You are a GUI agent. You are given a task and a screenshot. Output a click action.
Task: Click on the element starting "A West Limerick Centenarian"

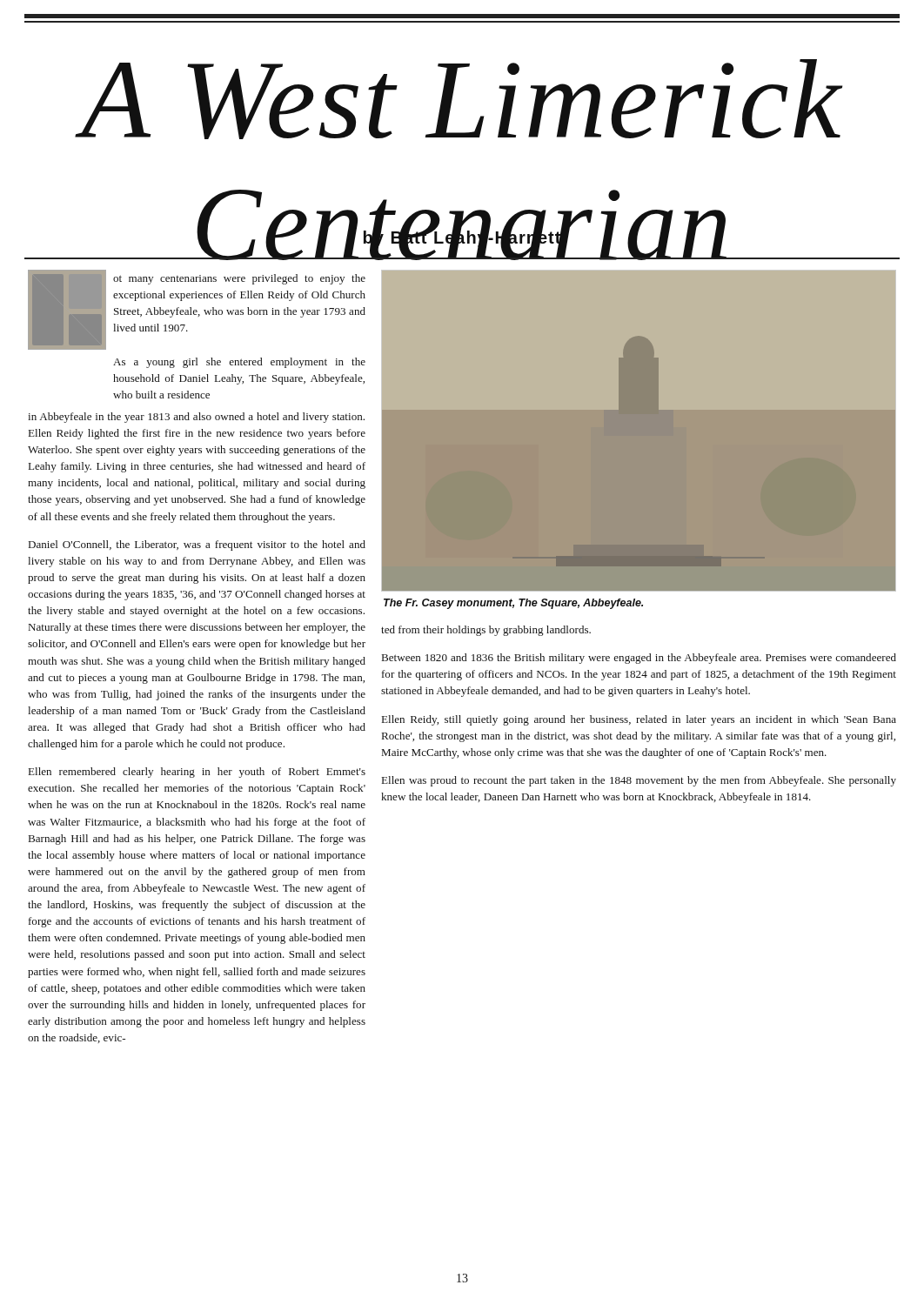pos(462,157)
